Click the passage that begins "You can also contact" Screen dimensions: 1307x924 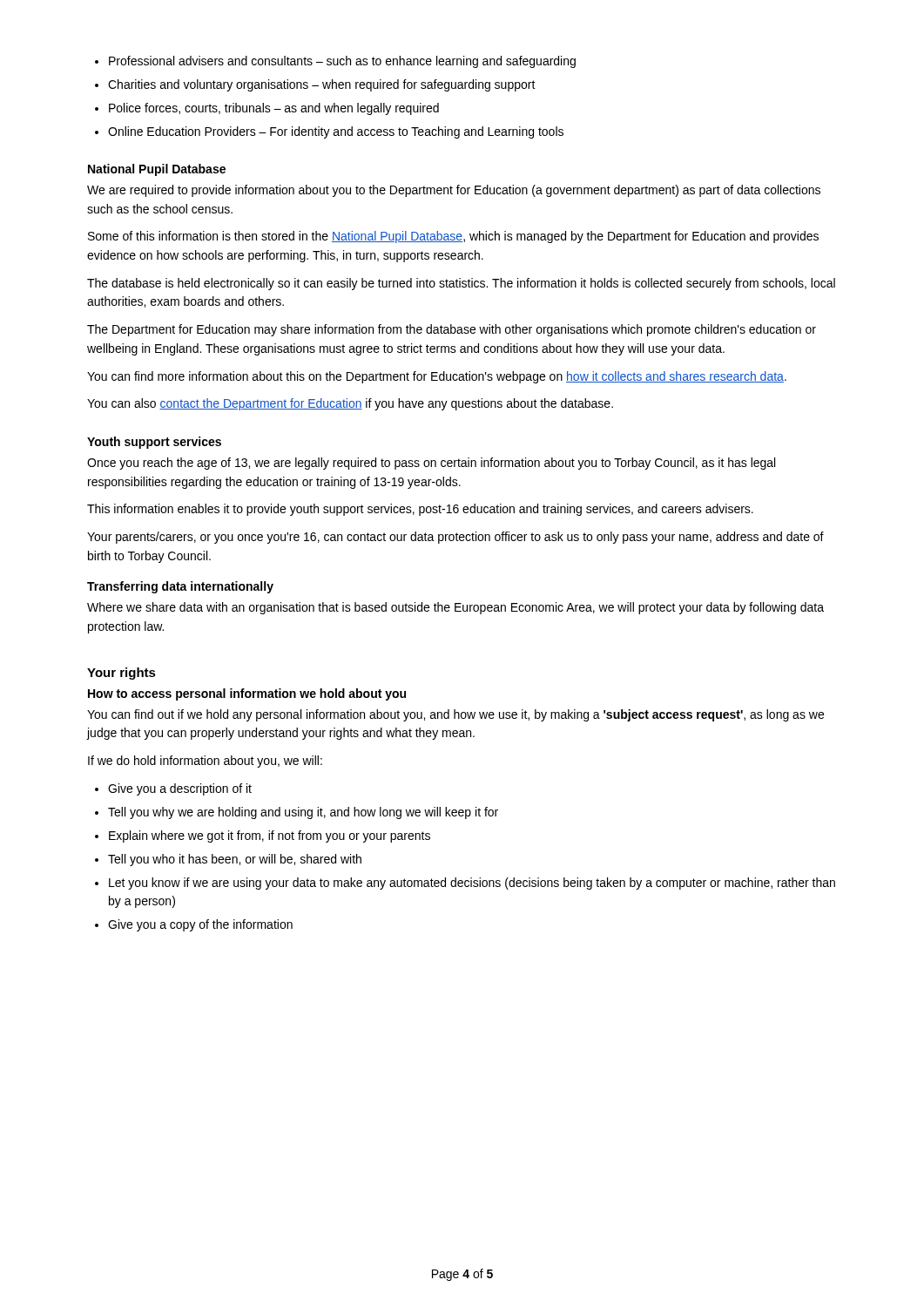[462, 404]
